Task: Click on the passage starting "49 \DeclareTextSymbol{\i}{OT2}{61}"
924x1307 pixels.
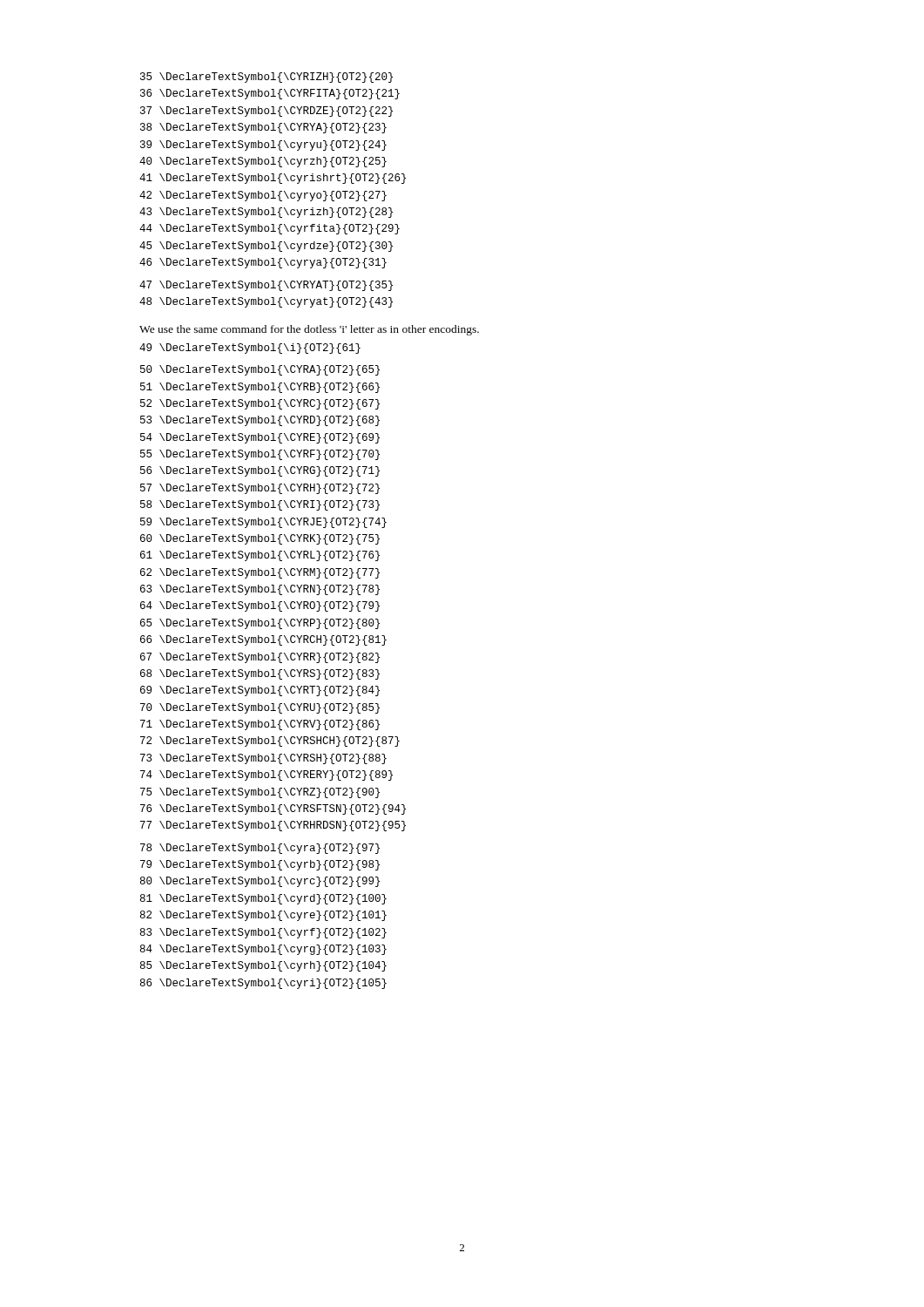Action: [250, 349]
